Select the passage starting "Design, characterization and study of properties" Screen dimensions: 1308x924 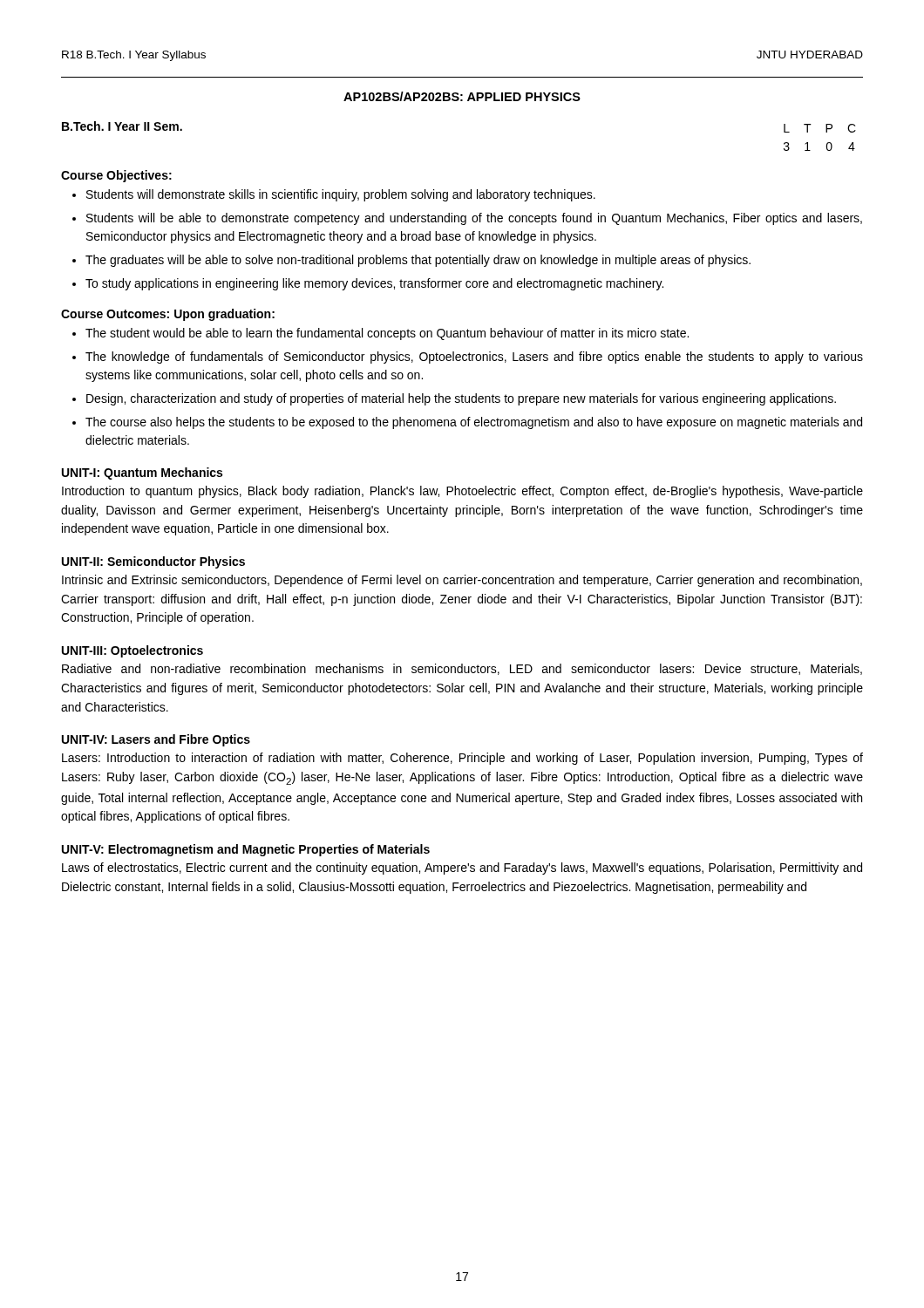pyautogui.click(x=462, y=399)
